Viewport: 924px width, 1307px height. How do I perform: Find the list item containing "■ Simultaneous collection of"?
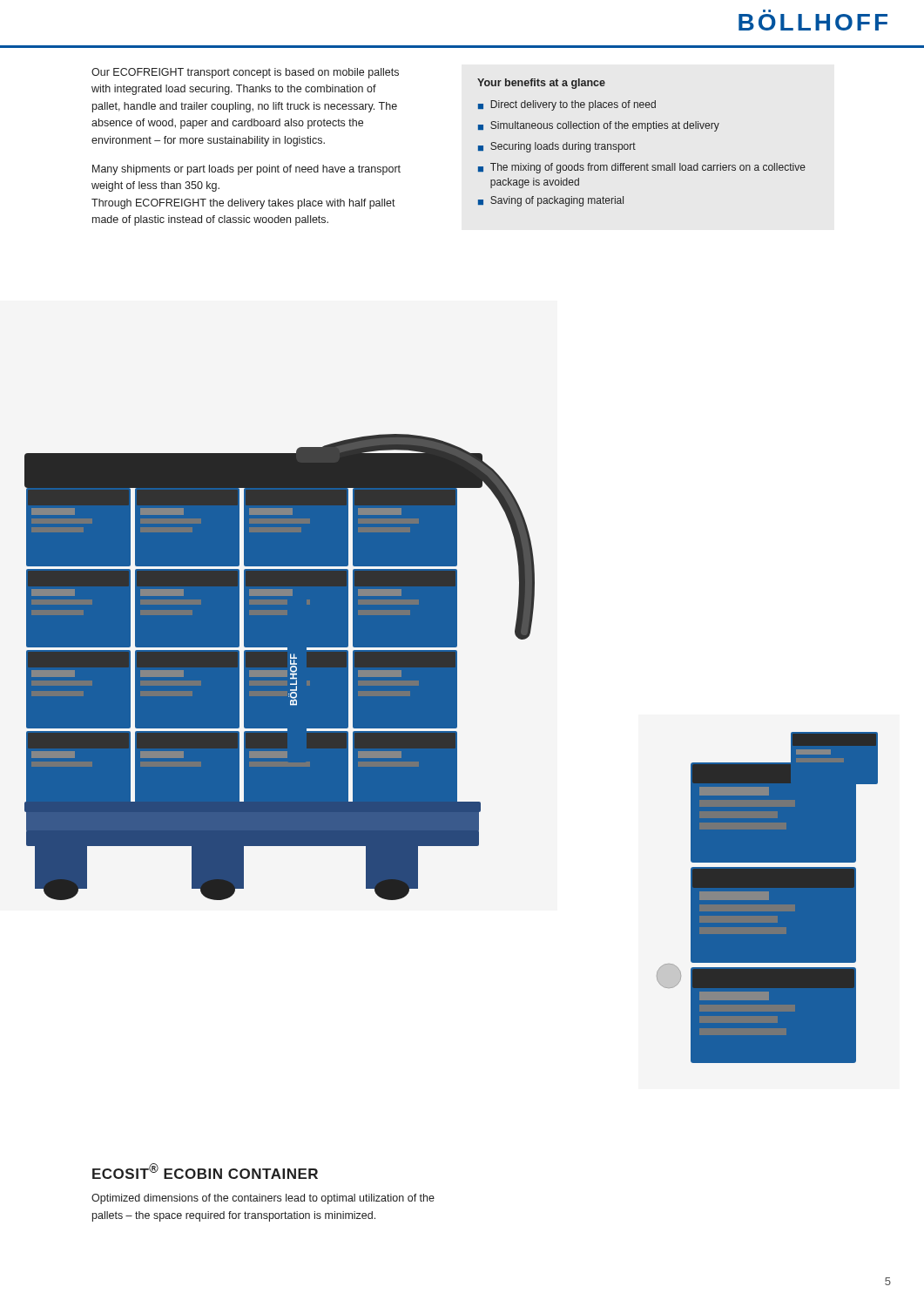598,127
